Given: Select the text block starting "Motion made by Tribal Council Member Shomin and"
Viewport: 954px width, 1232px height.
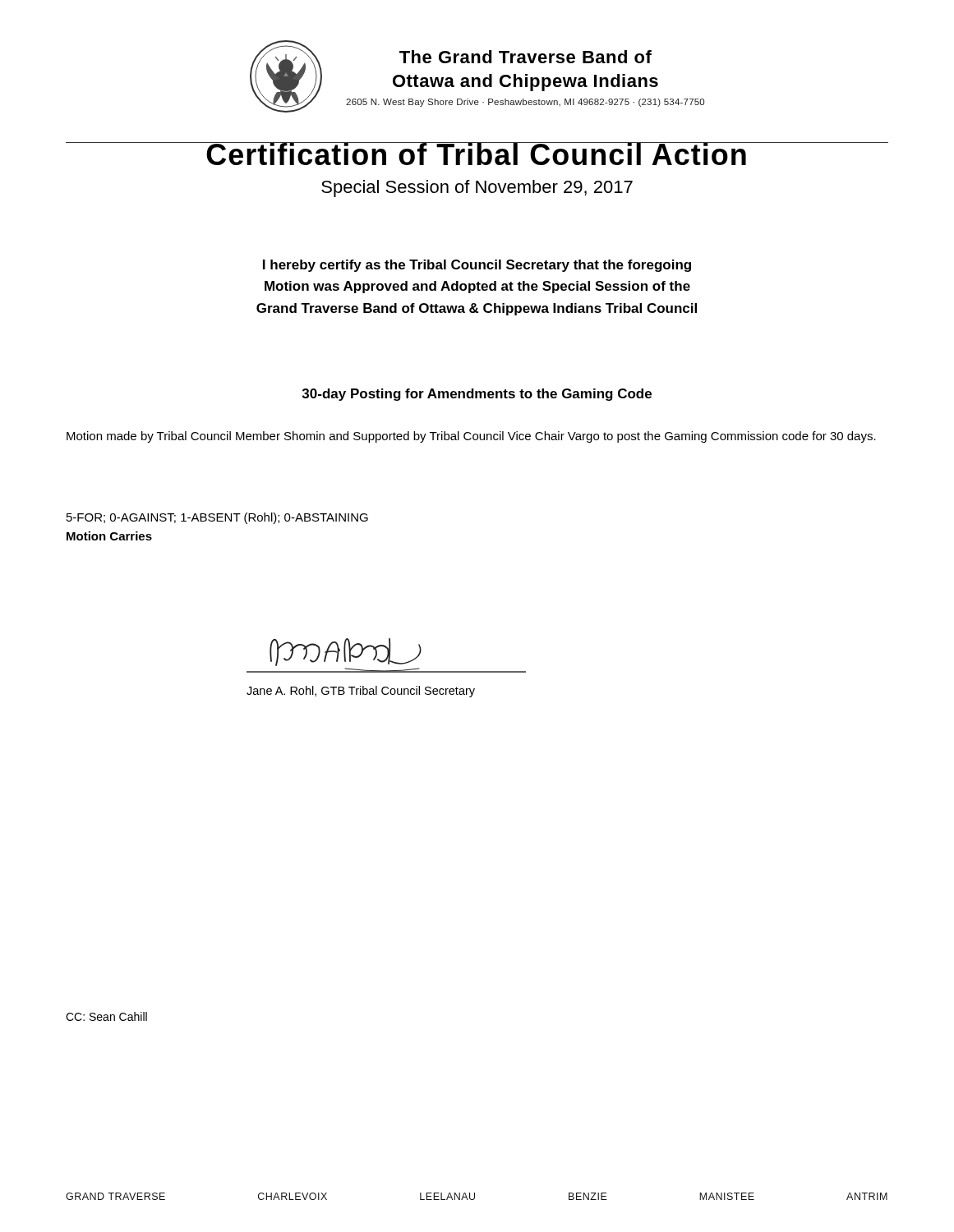Looking at the screenshot, I should [x=471, y=436].
